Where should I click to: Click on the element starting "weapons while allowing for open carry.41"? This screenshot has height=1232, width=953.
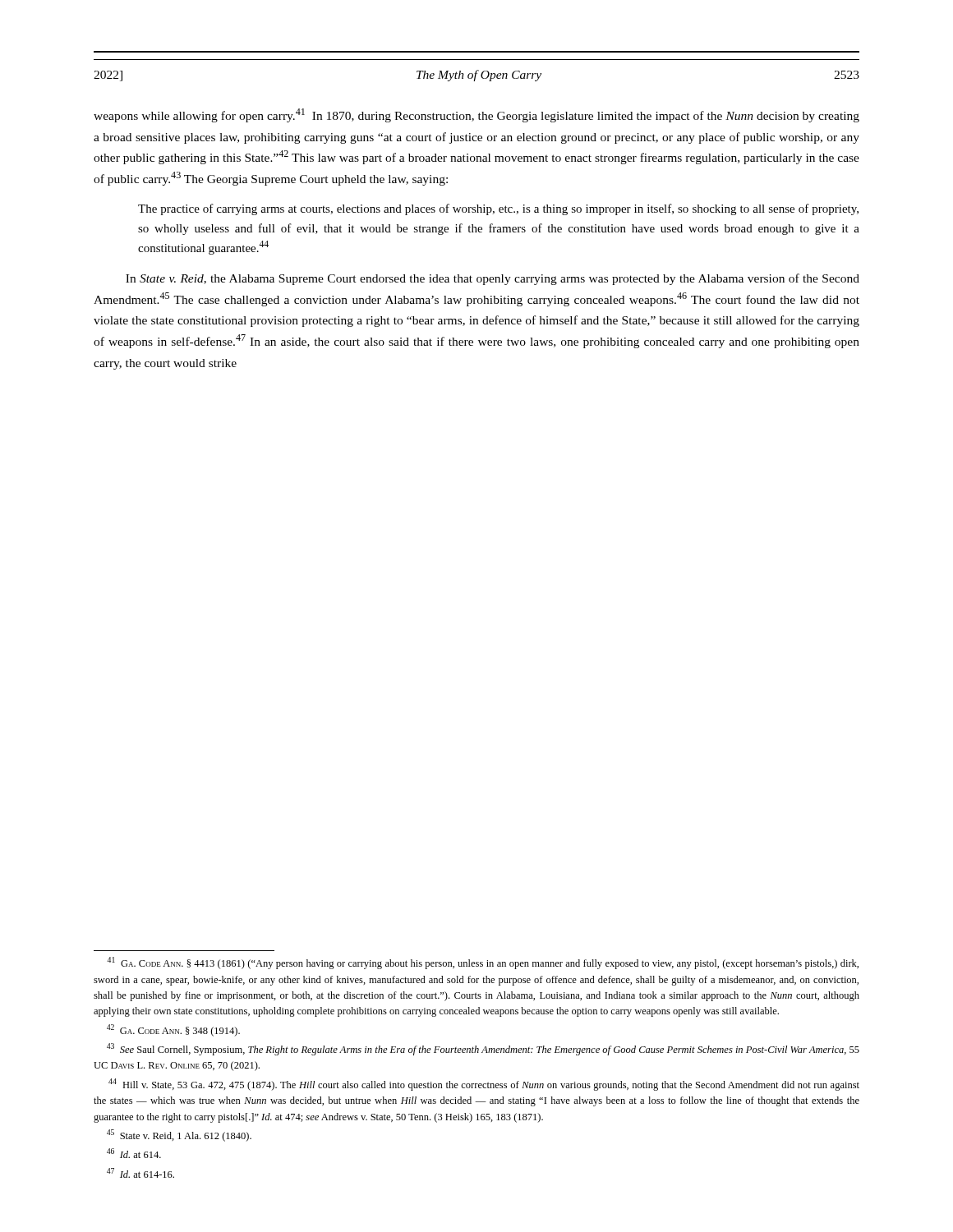click(x=476, y=147)
